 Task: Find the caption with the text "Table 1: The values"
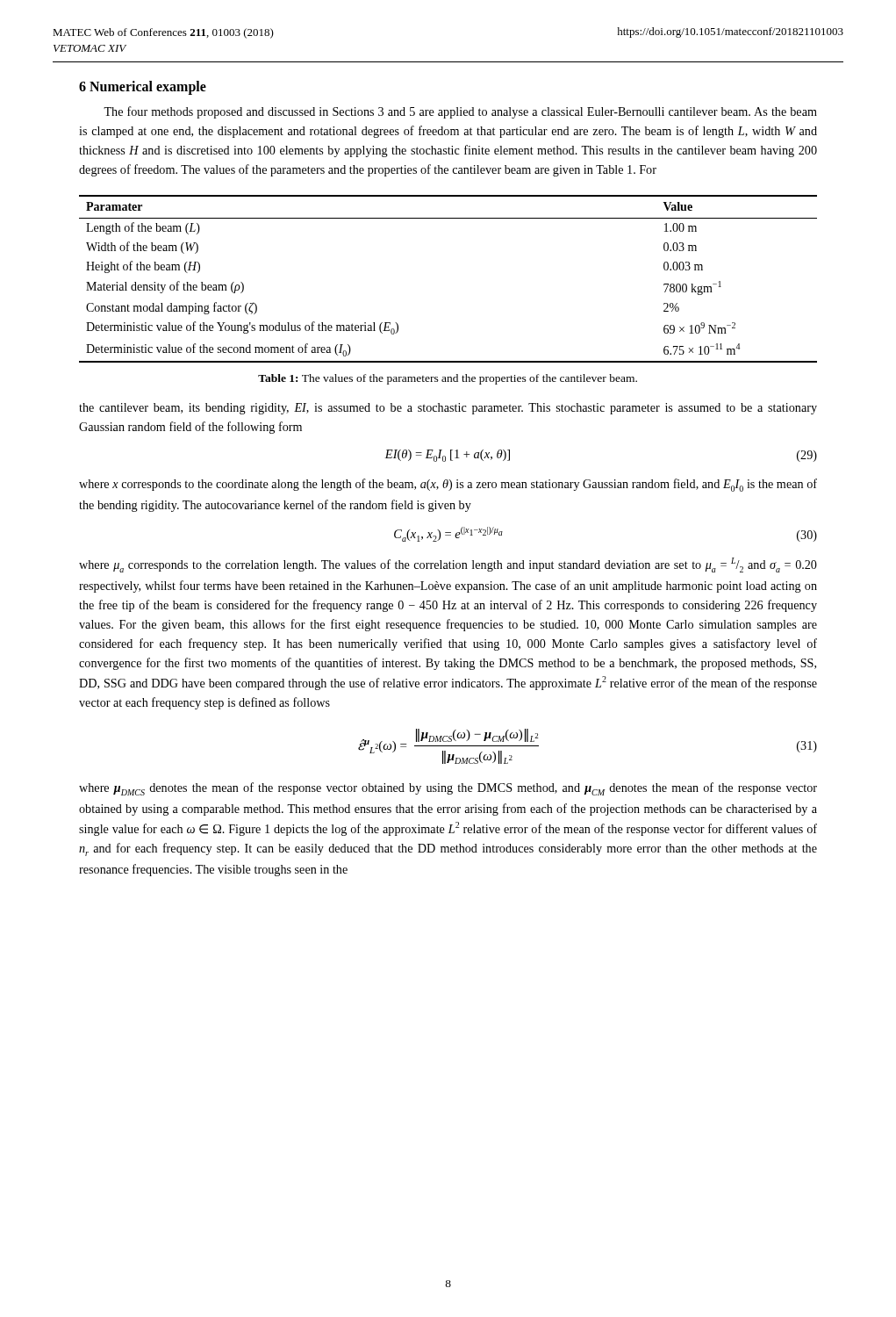[x=448, y=378]
